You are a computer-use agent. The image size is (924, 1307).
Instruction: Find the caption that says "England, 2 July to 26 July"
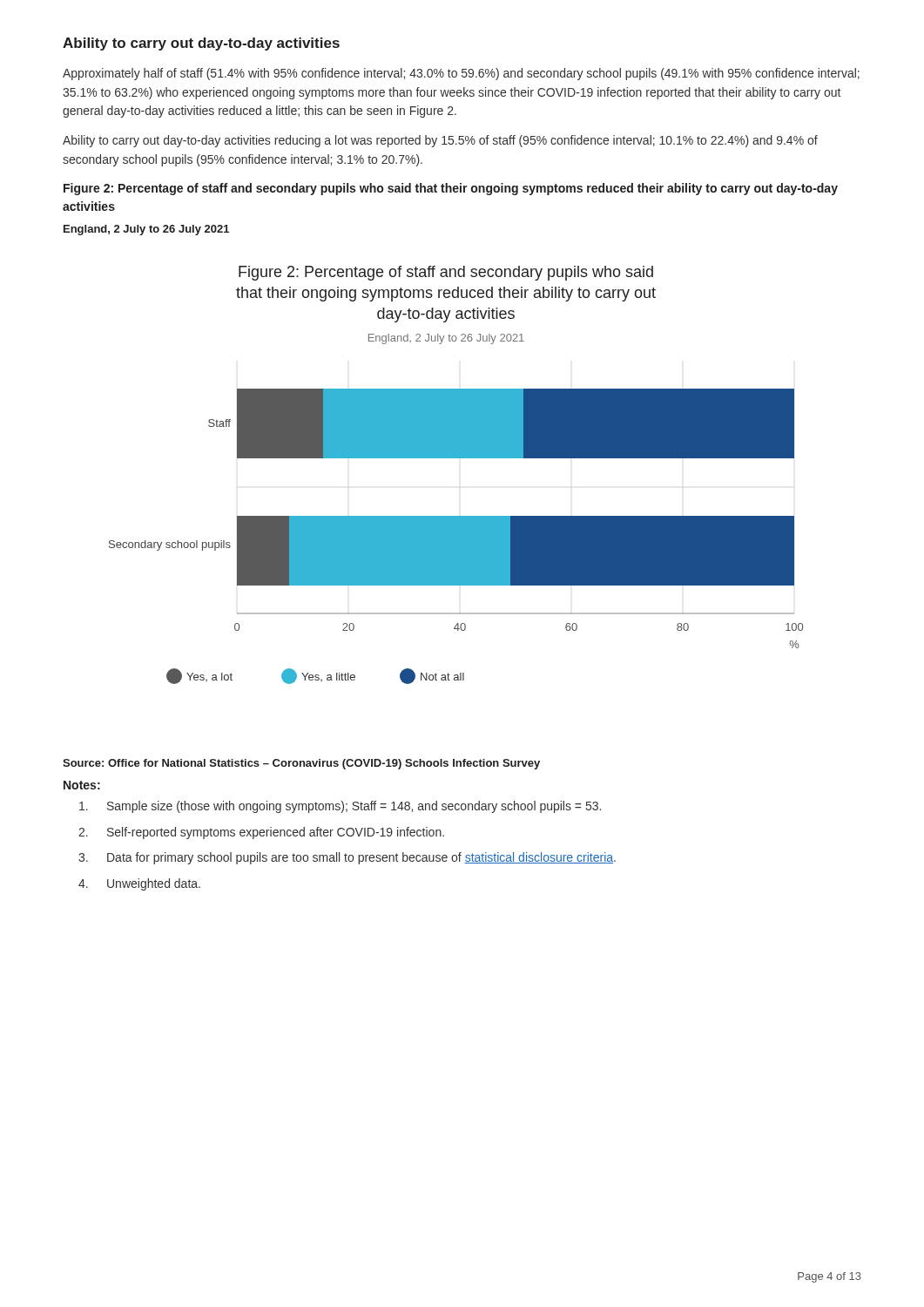146,229
